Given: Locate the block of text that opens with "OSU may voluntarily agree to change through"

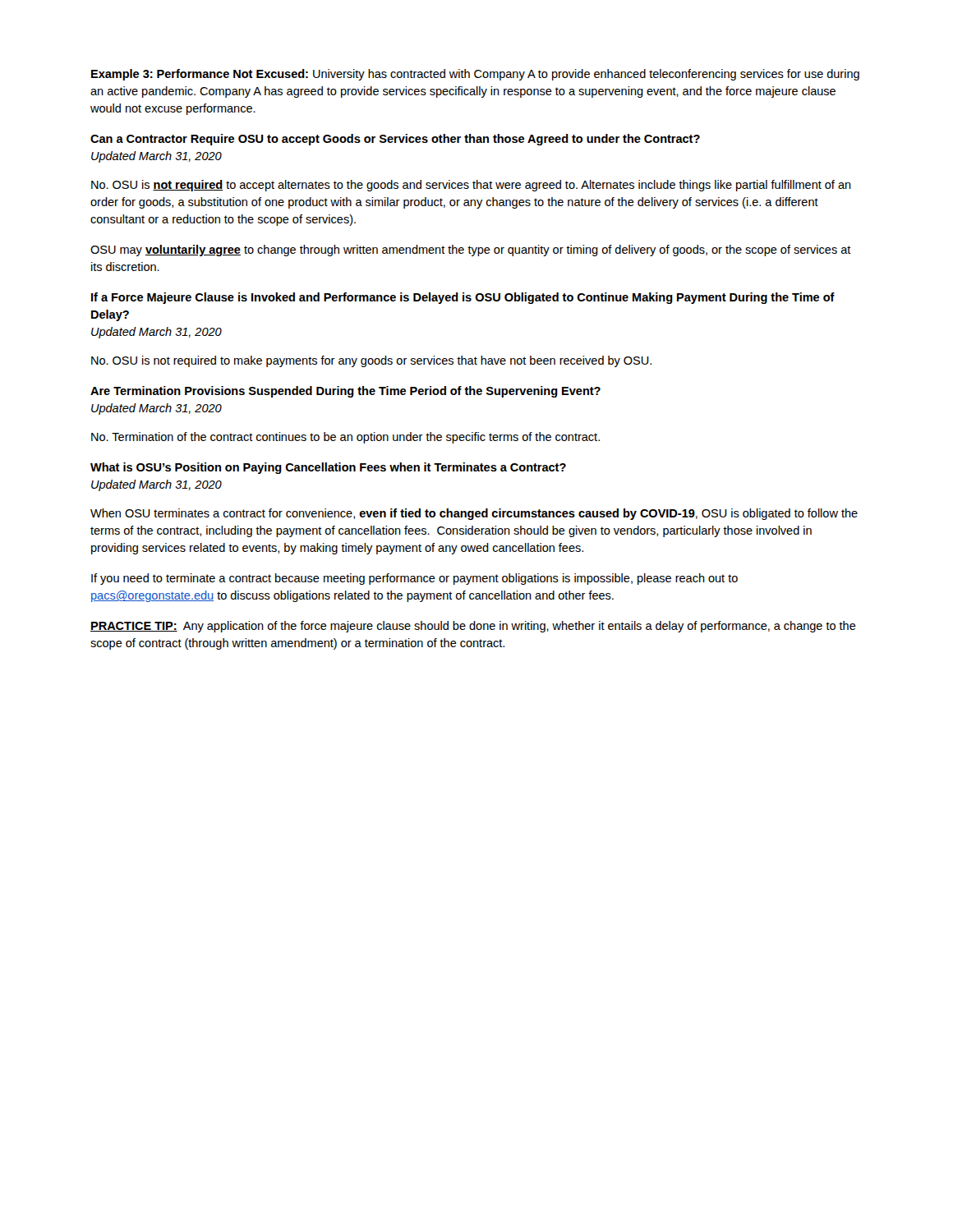Looking at the screenshot, I should click(x=470, y=258).
